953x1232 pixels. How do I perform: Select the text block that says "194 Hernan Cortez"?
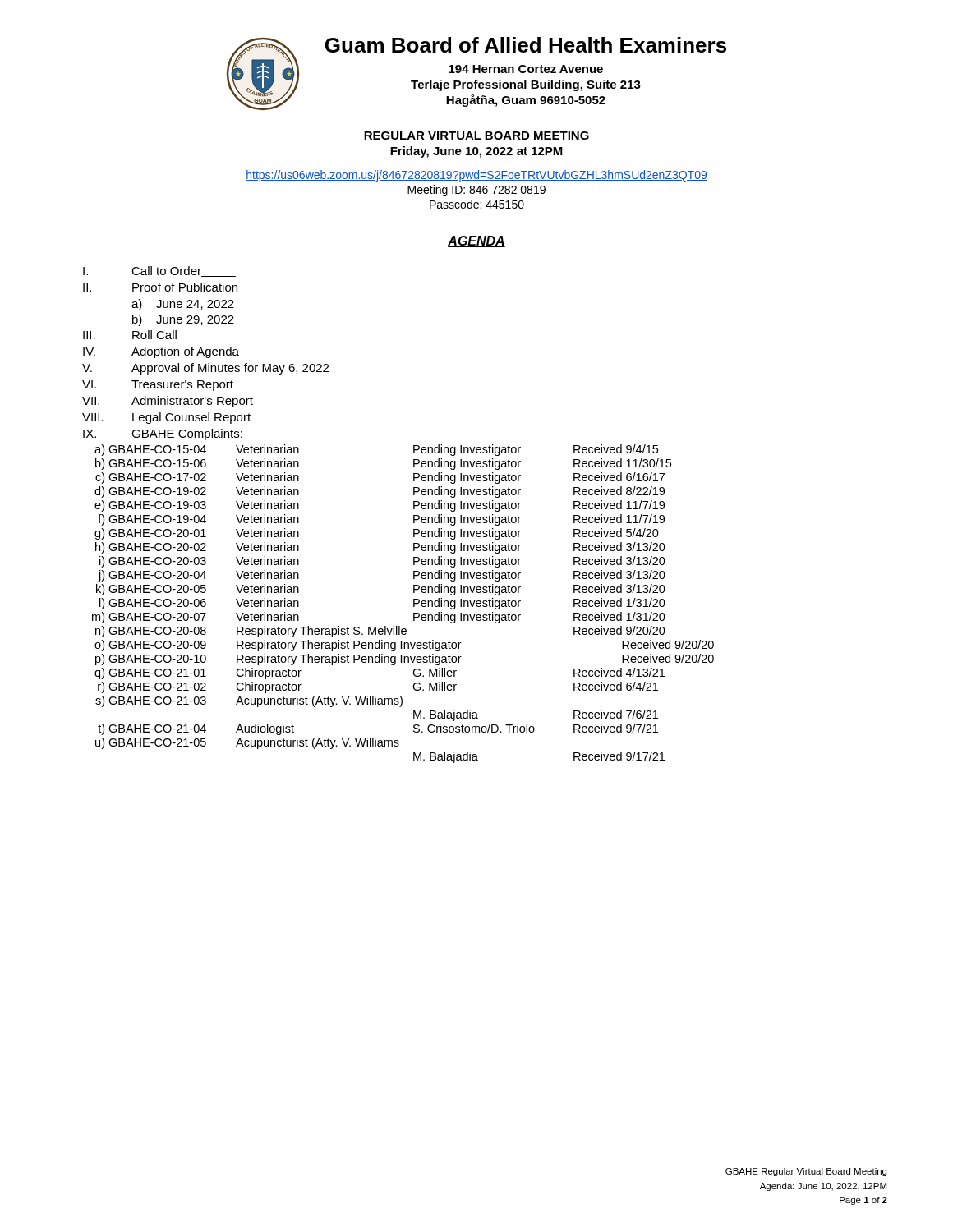pyautogui.click(x=526, y=84)
